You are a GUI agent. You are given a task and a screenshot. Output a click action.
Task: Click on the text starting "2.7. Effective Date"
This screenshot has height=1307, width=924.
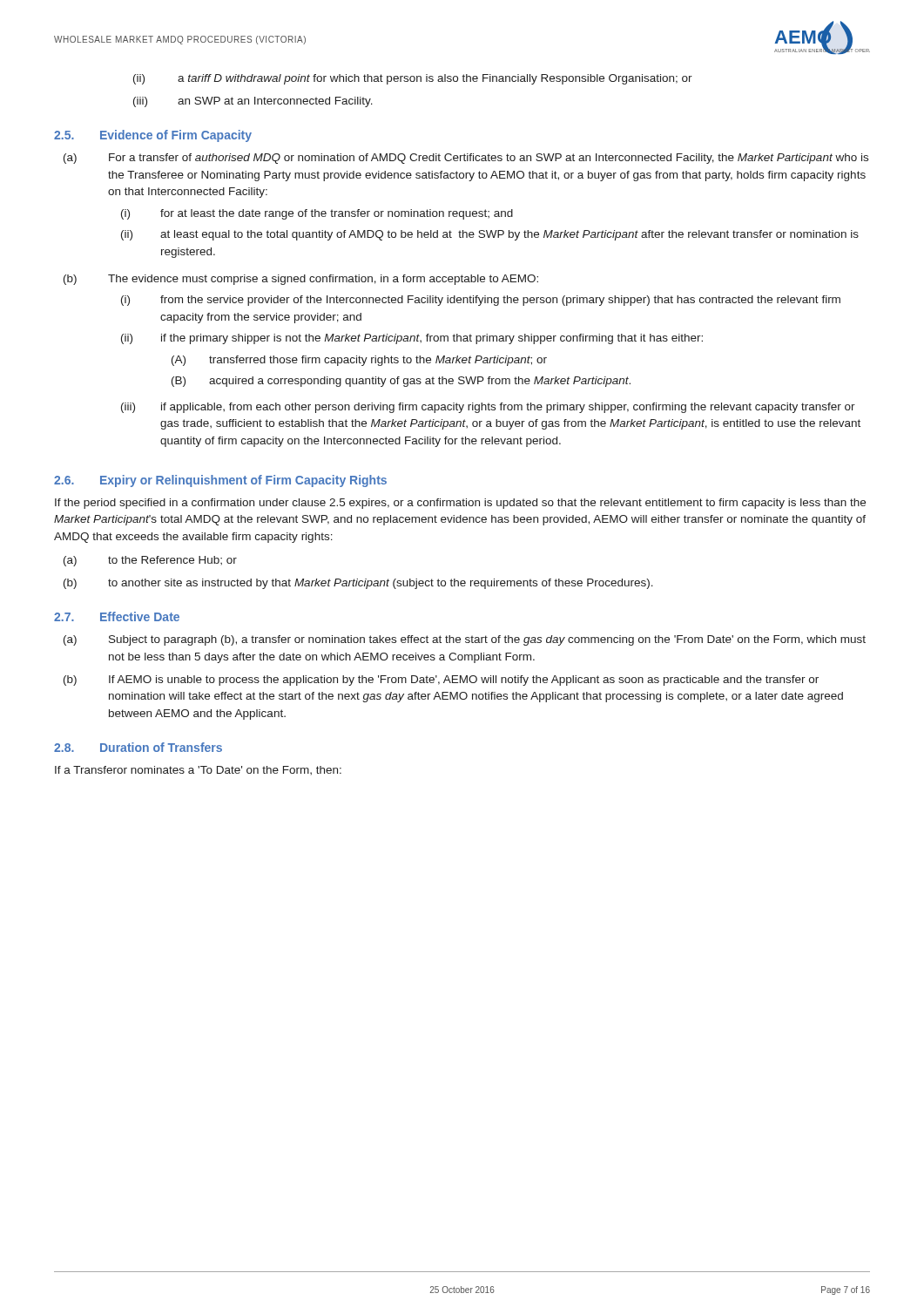[x=117, y=617]
